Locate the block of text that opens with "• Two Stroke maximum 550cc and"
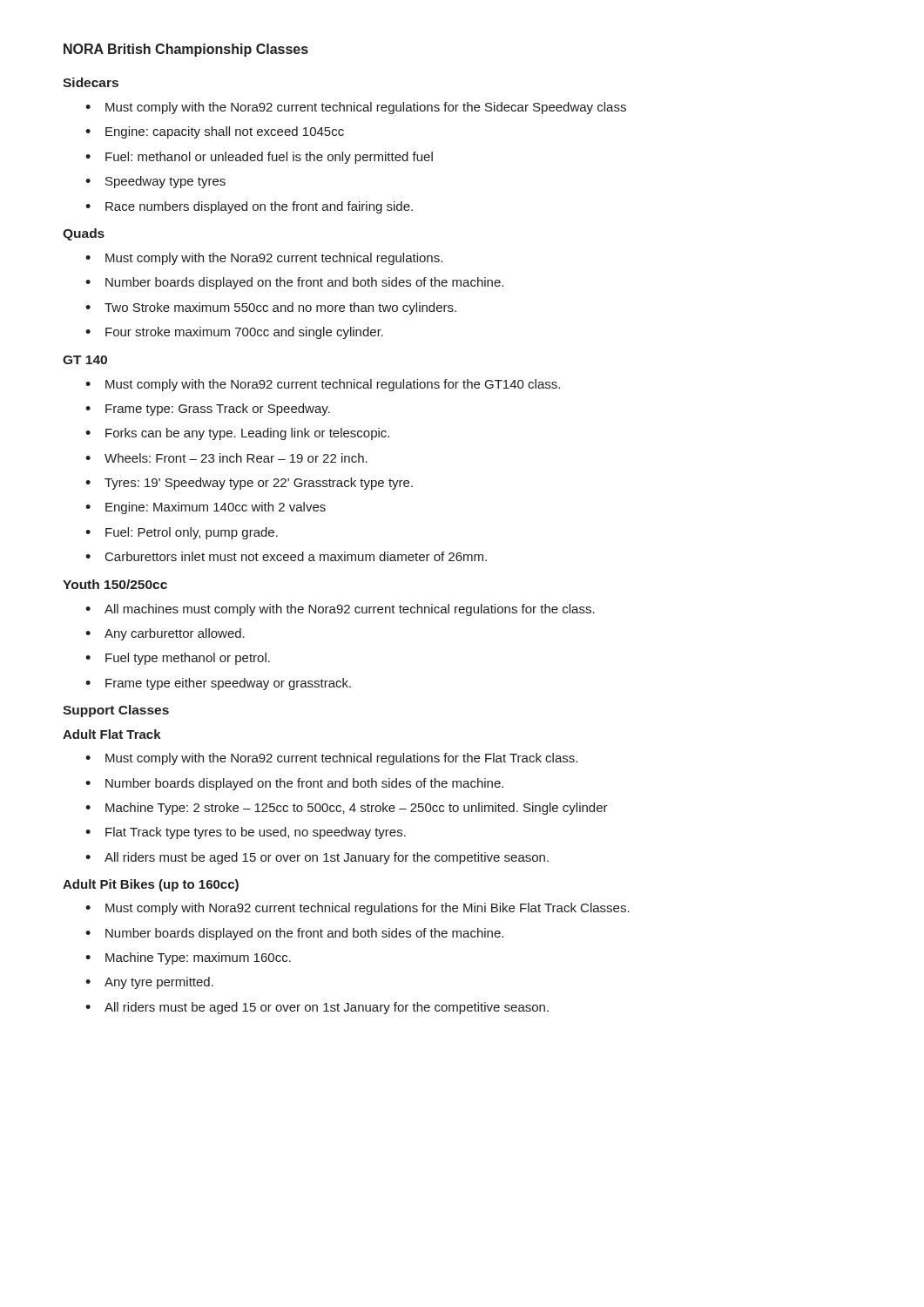 (271, 308)
